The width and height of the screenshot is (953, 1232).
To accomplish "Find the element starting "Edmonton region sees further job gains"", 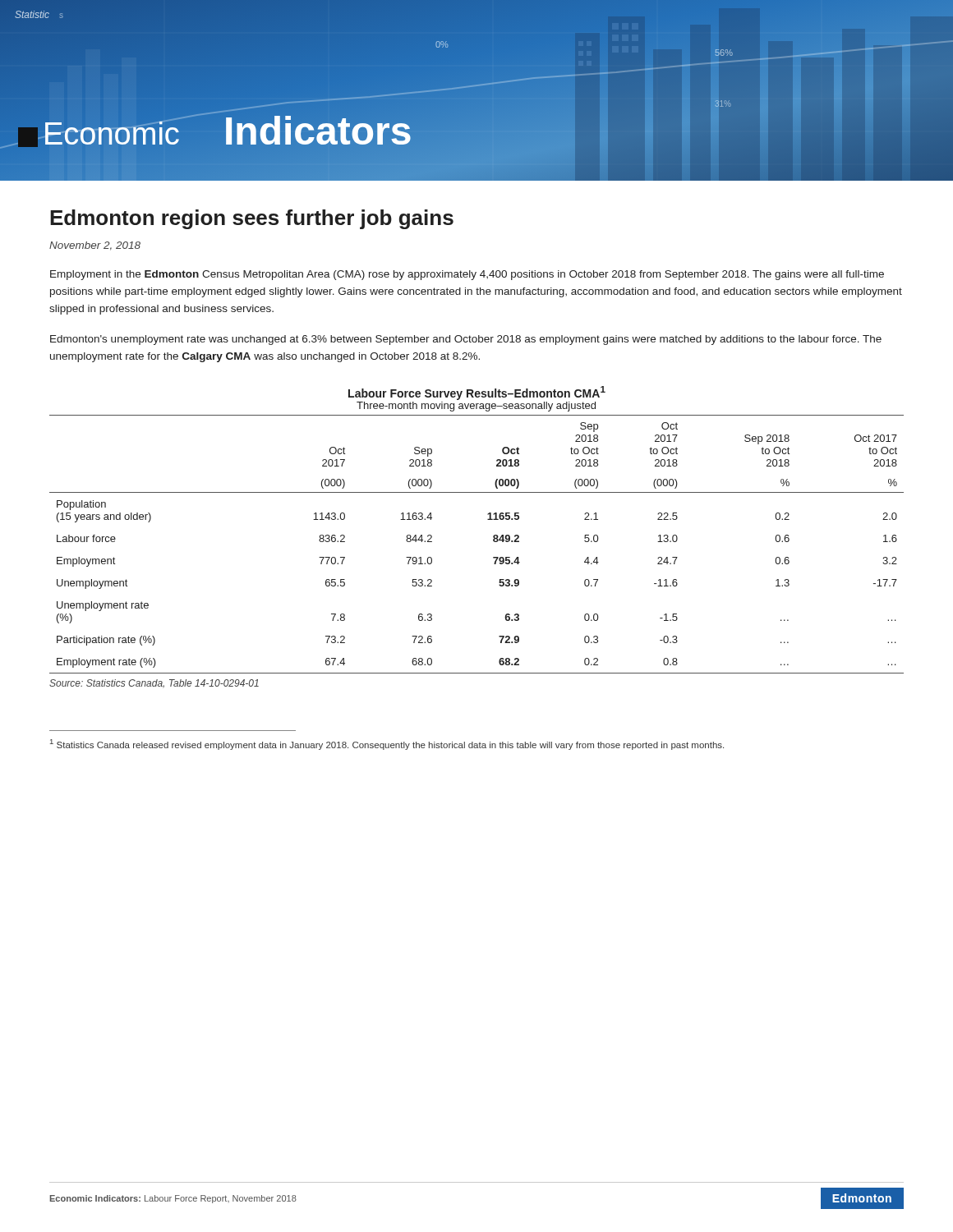I will pos(252,218).
